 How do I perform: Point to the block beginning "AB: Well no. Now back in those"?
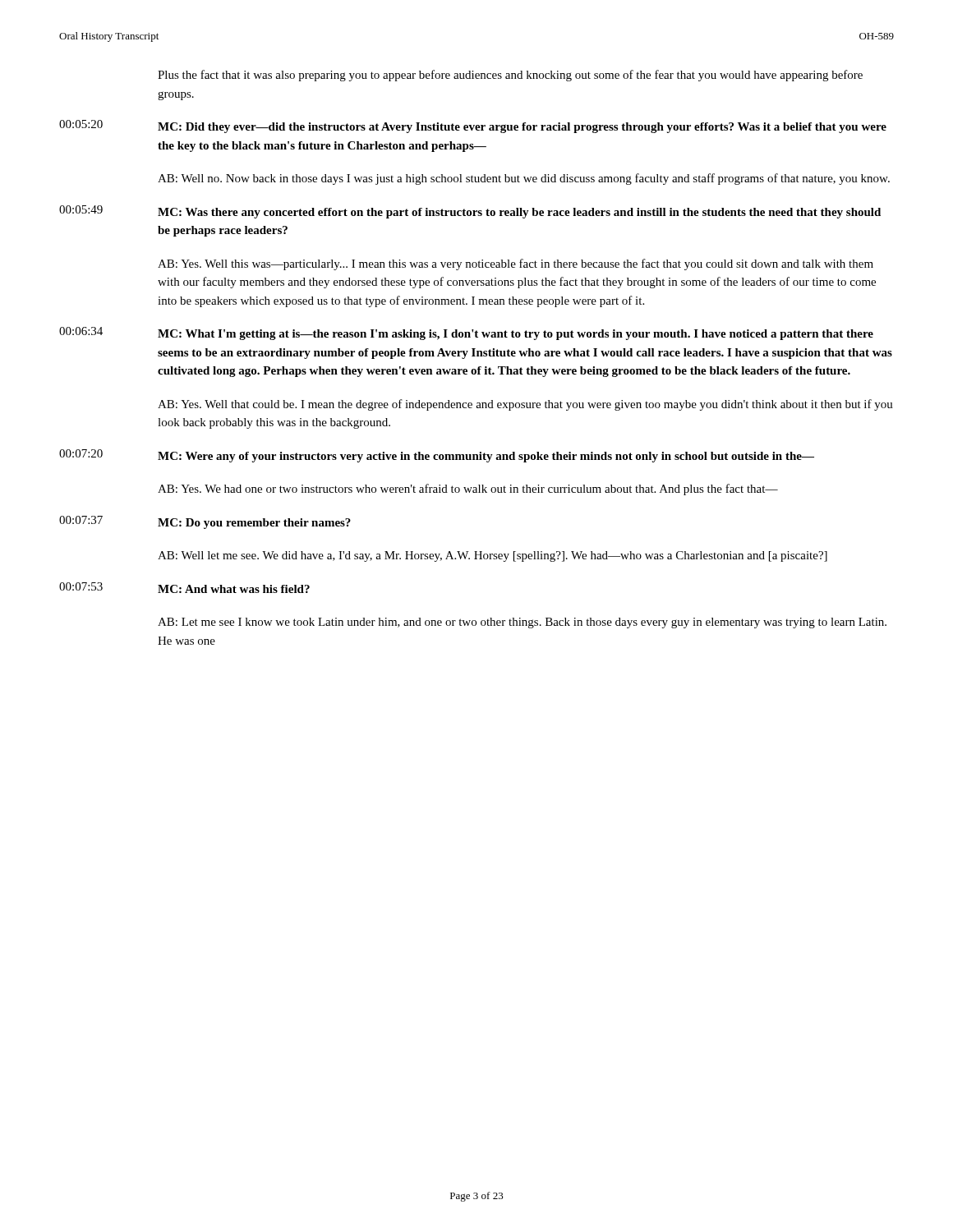click(524, 178)
